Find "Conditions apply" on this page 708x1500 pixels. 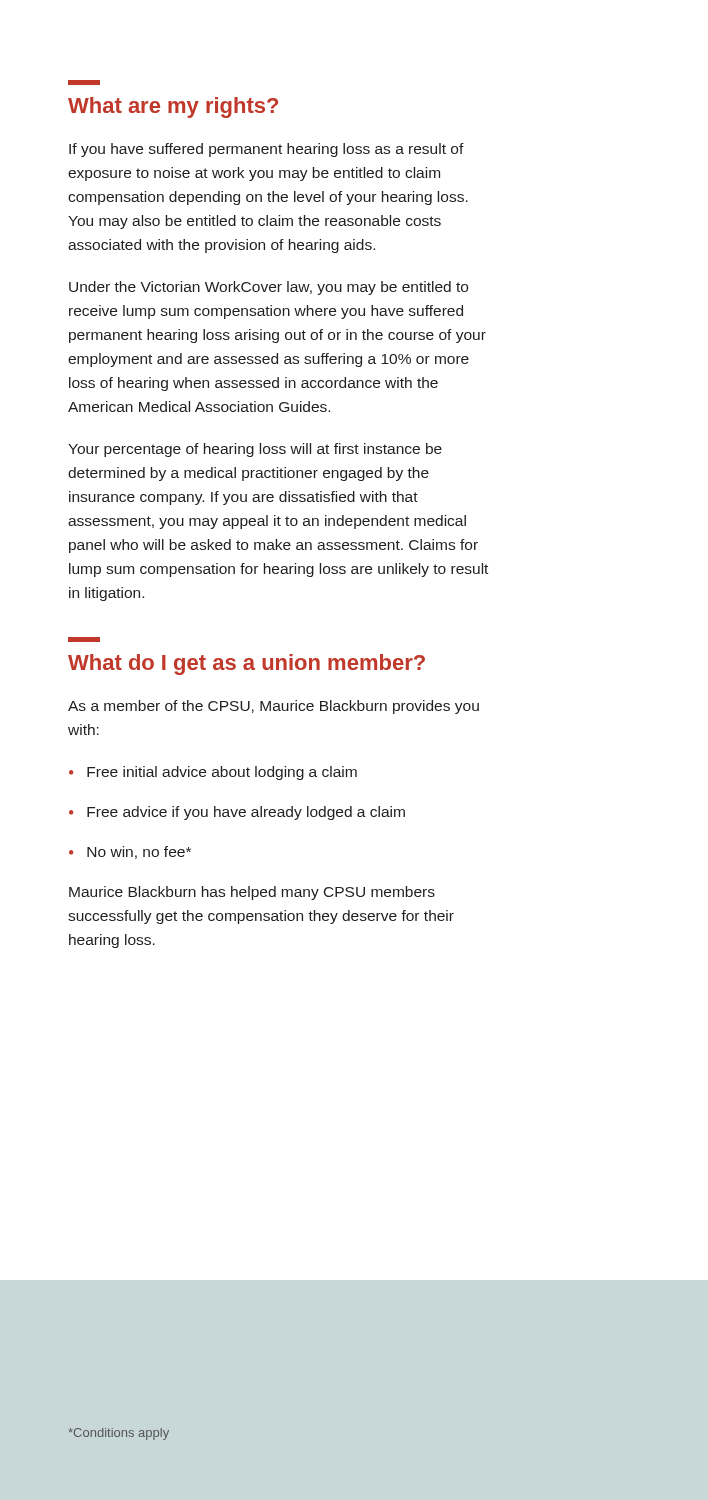click(x=119, y=1432)
